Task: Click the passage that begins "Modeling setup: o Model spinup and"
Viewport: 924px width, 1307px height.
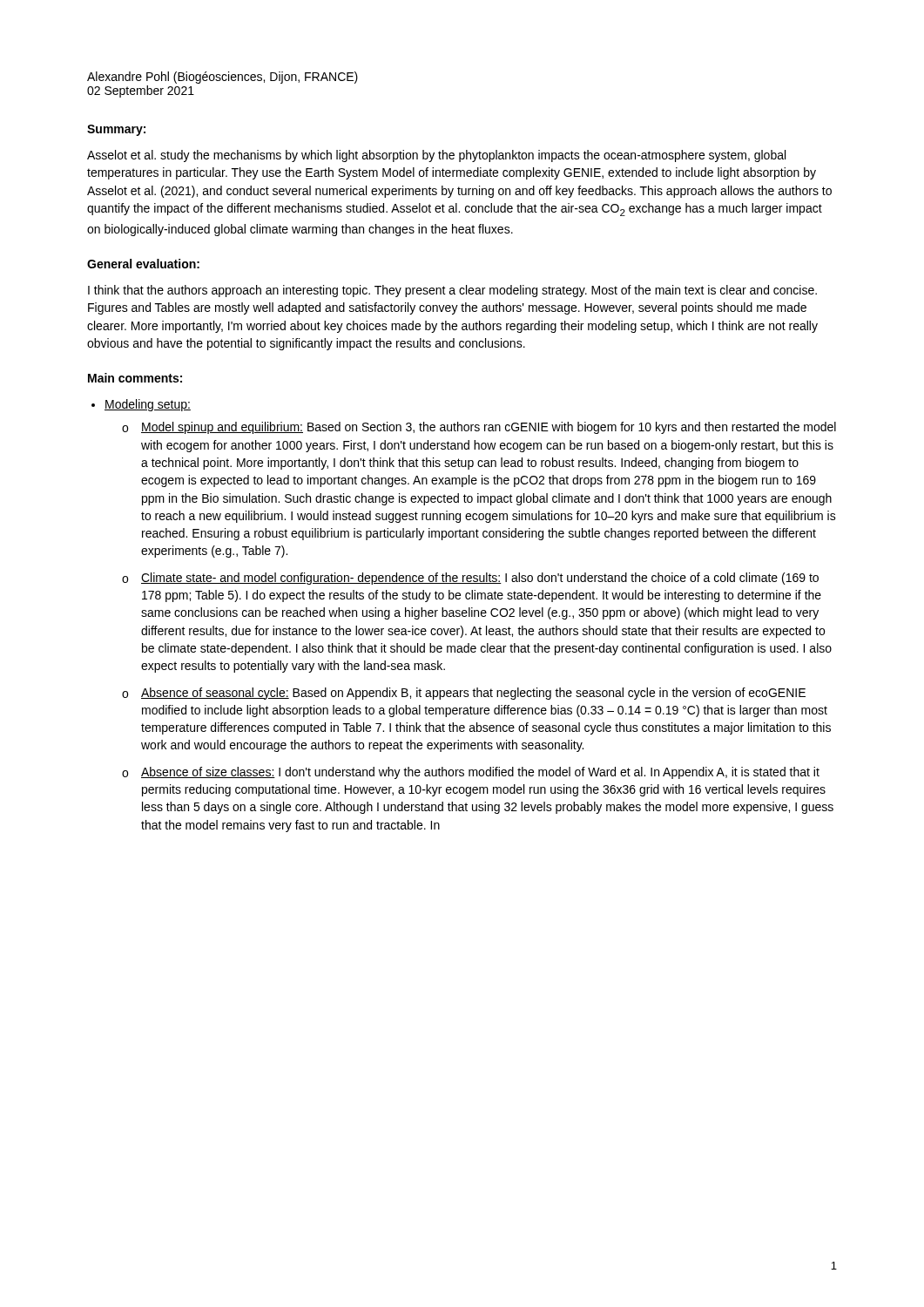Action: [471, 616]
